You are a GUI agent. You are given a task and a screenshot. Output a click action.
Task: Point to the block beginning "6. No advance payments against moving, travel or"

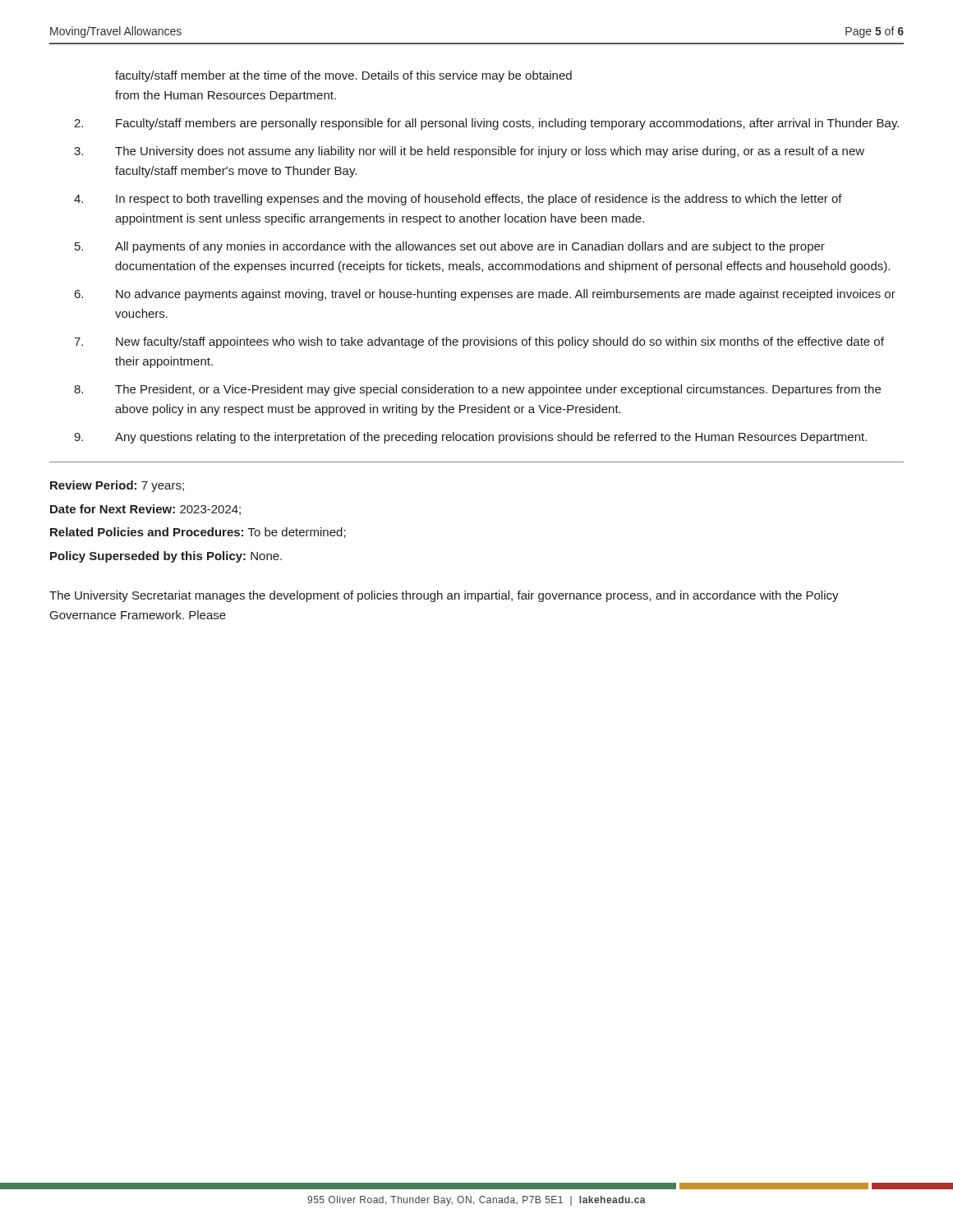[x=476, y=304]
